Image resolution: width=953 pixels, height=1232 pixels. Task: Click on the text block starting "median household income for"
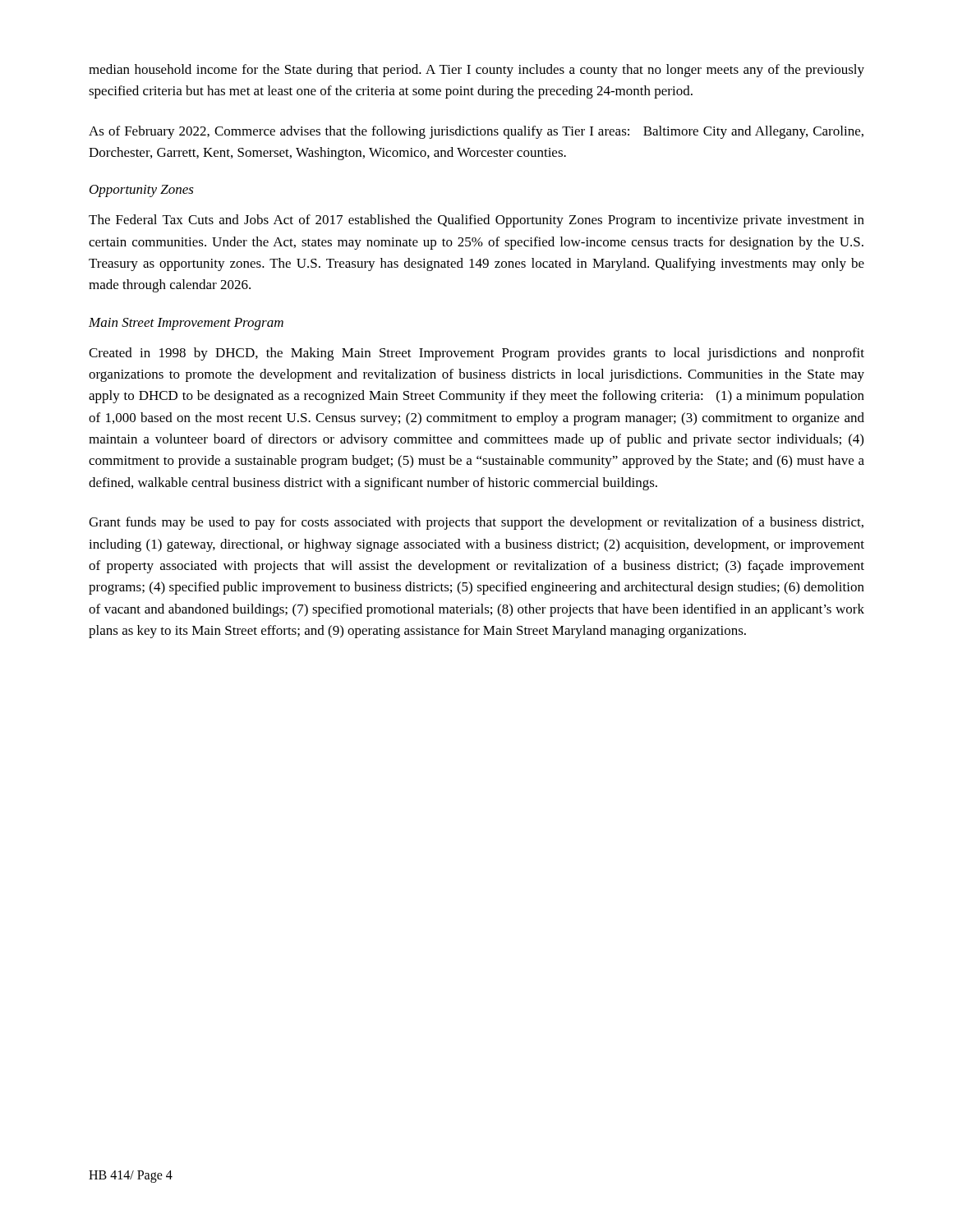[x=476, y=80]
